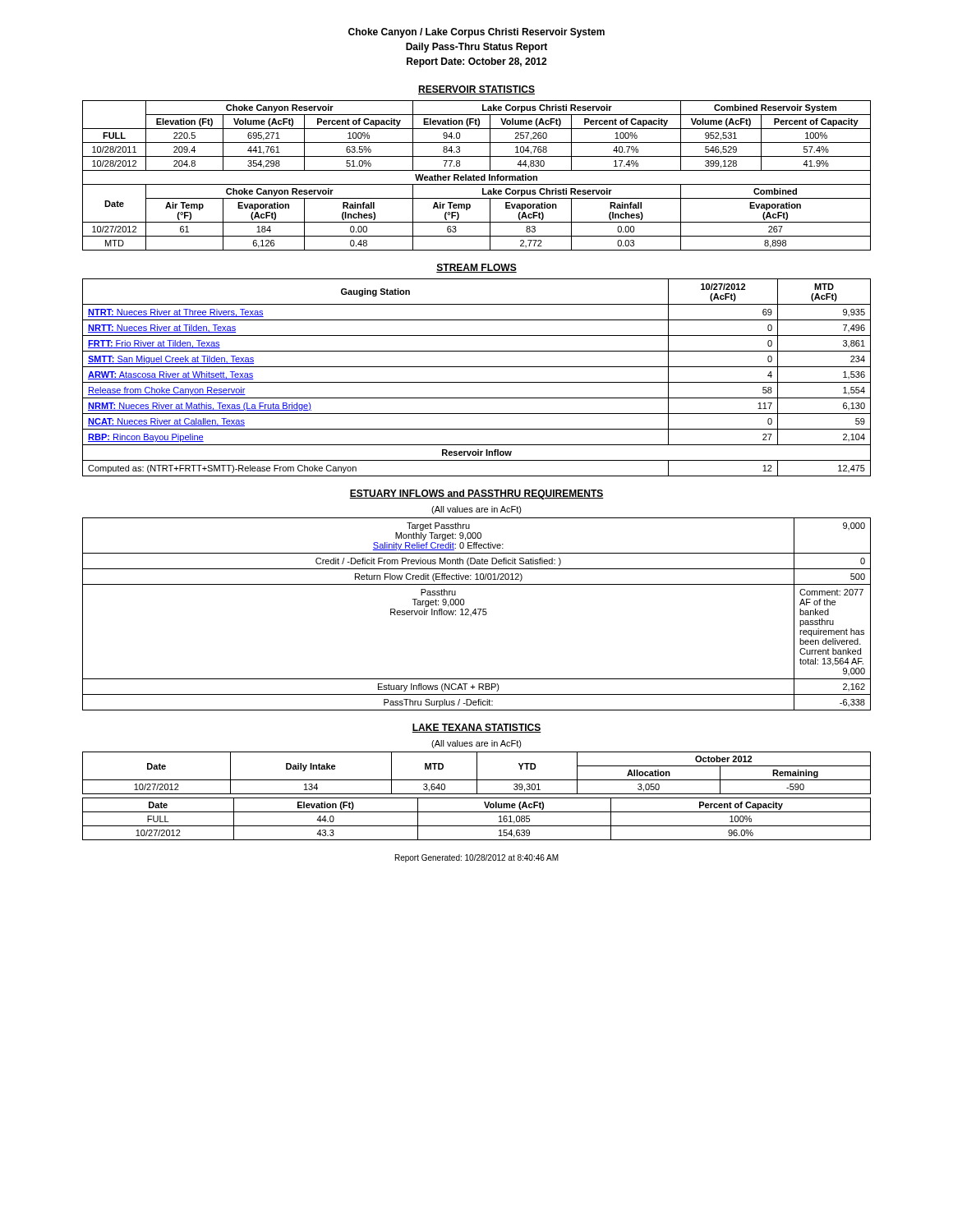This screenshot has width=953, height=1232.
Task: Locate the table with the text "NCAT: Nueces River"
Action: (476, 377)
